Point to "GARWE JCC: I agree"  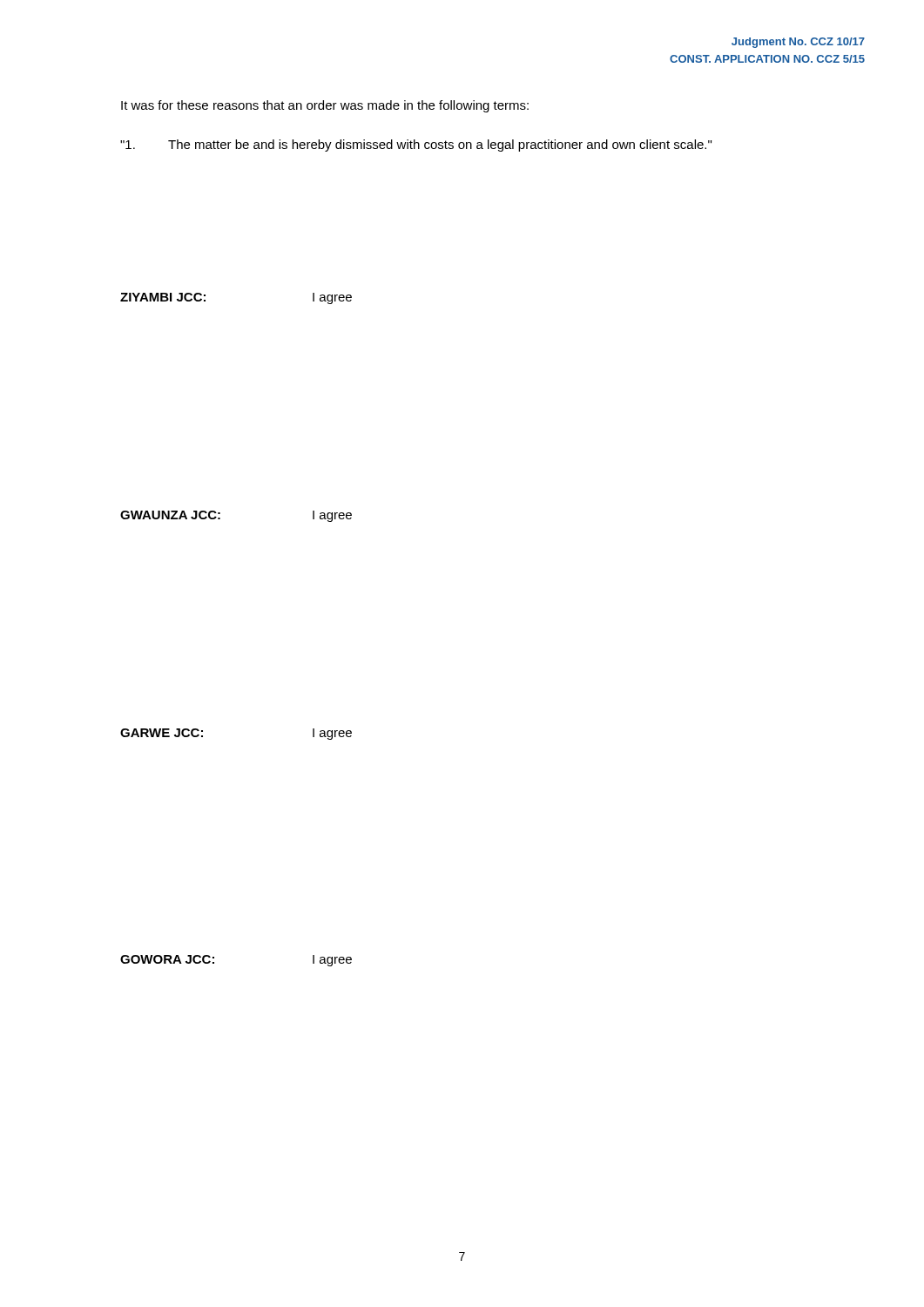166,733
